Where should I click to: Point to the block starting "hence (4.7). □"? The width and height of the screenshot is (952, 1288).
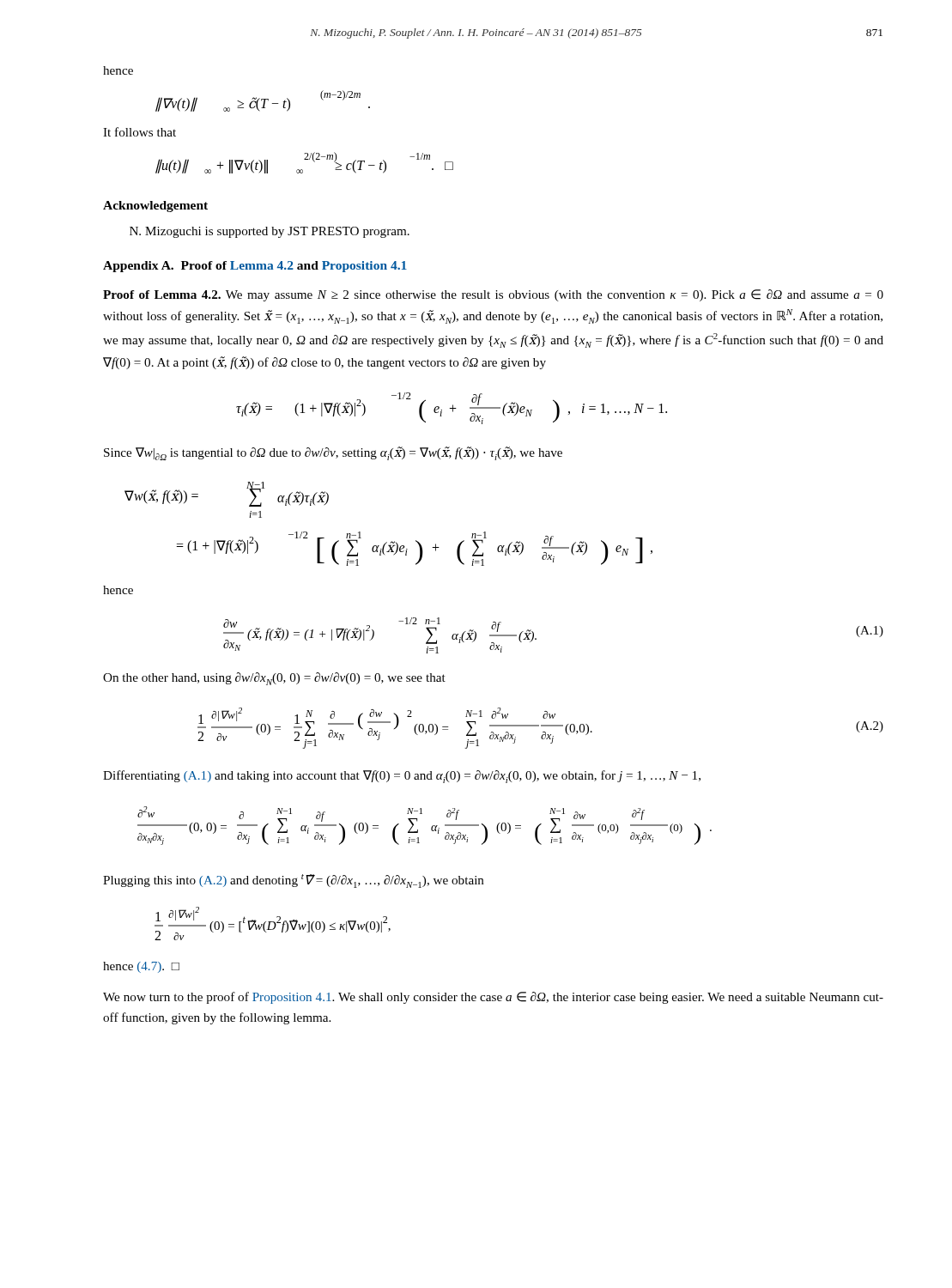coord(141,966)
